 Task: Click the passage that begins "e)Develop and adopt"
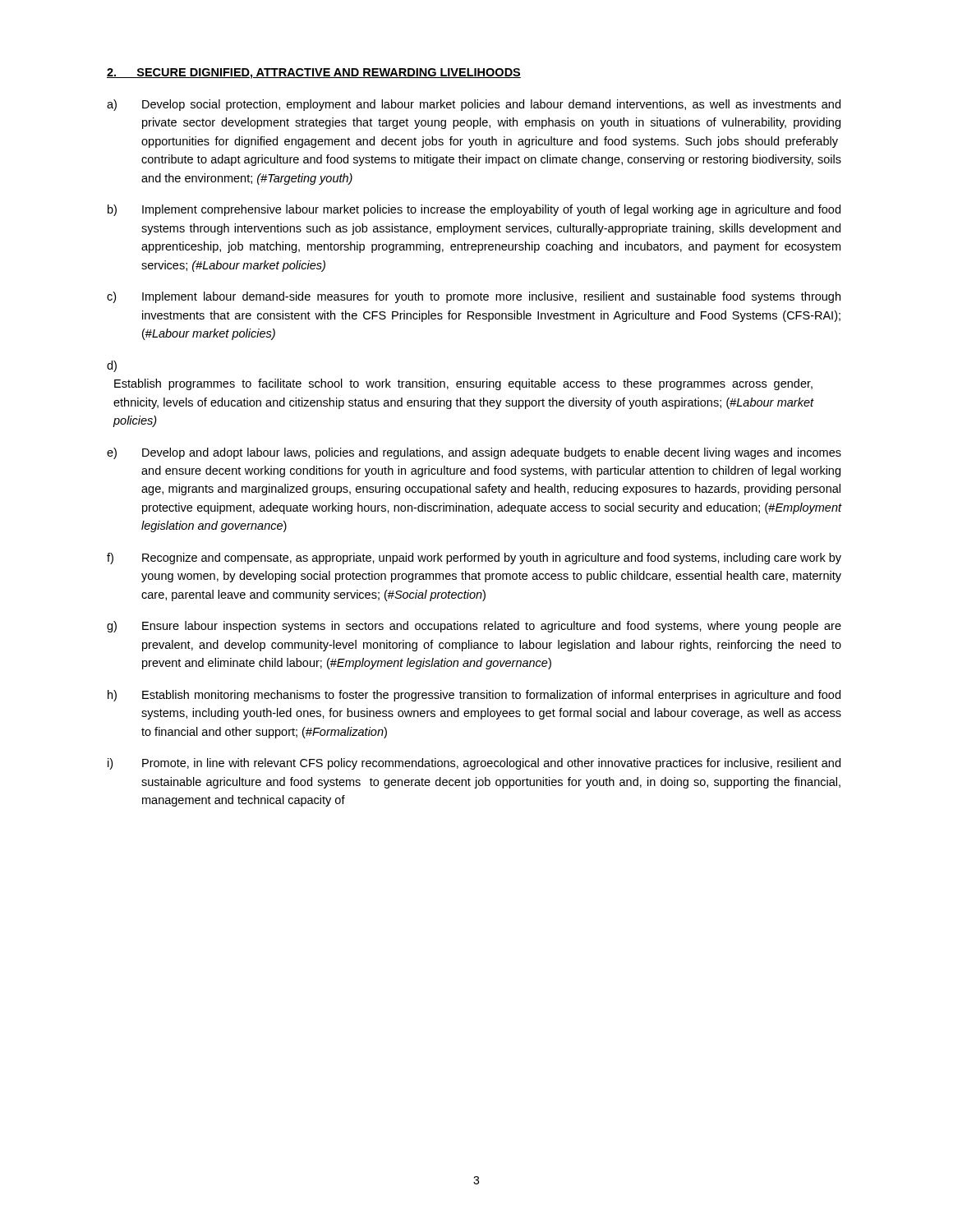[474, 489]
